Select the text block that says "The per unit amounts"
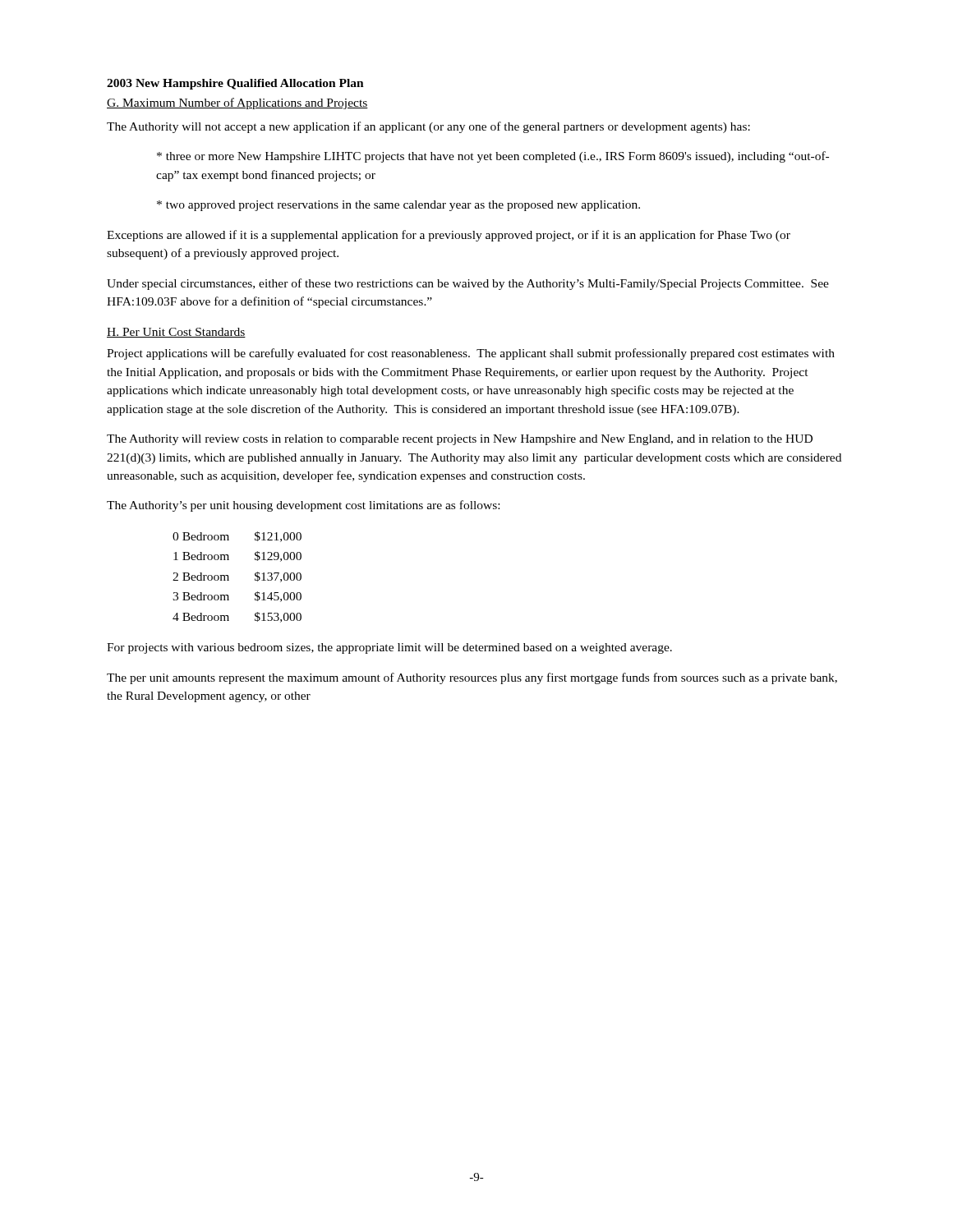 point(476,687)
